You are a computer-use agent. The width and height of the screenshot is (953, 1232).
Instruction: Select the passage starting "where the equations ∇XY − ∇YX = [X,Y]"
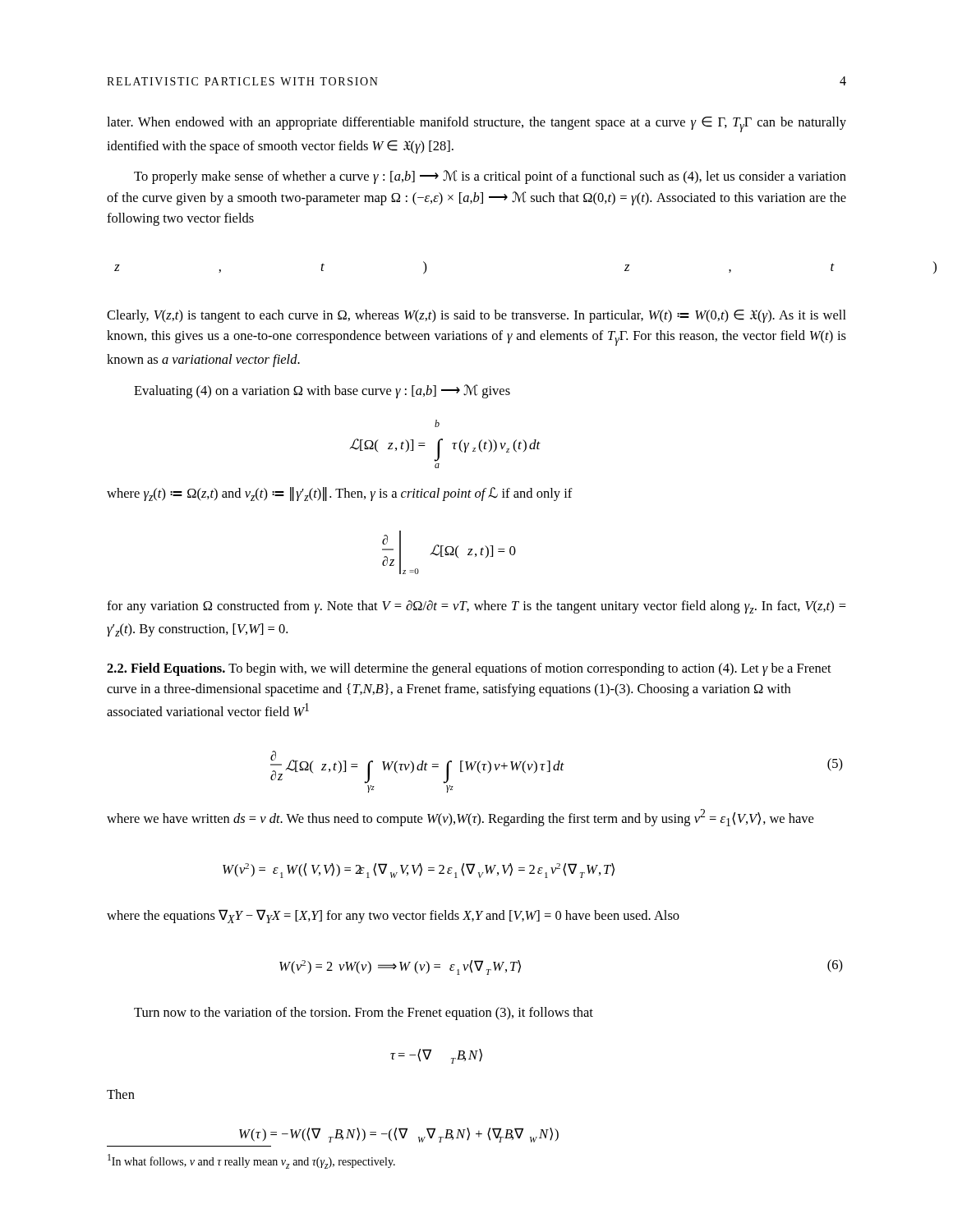(476, 917)
